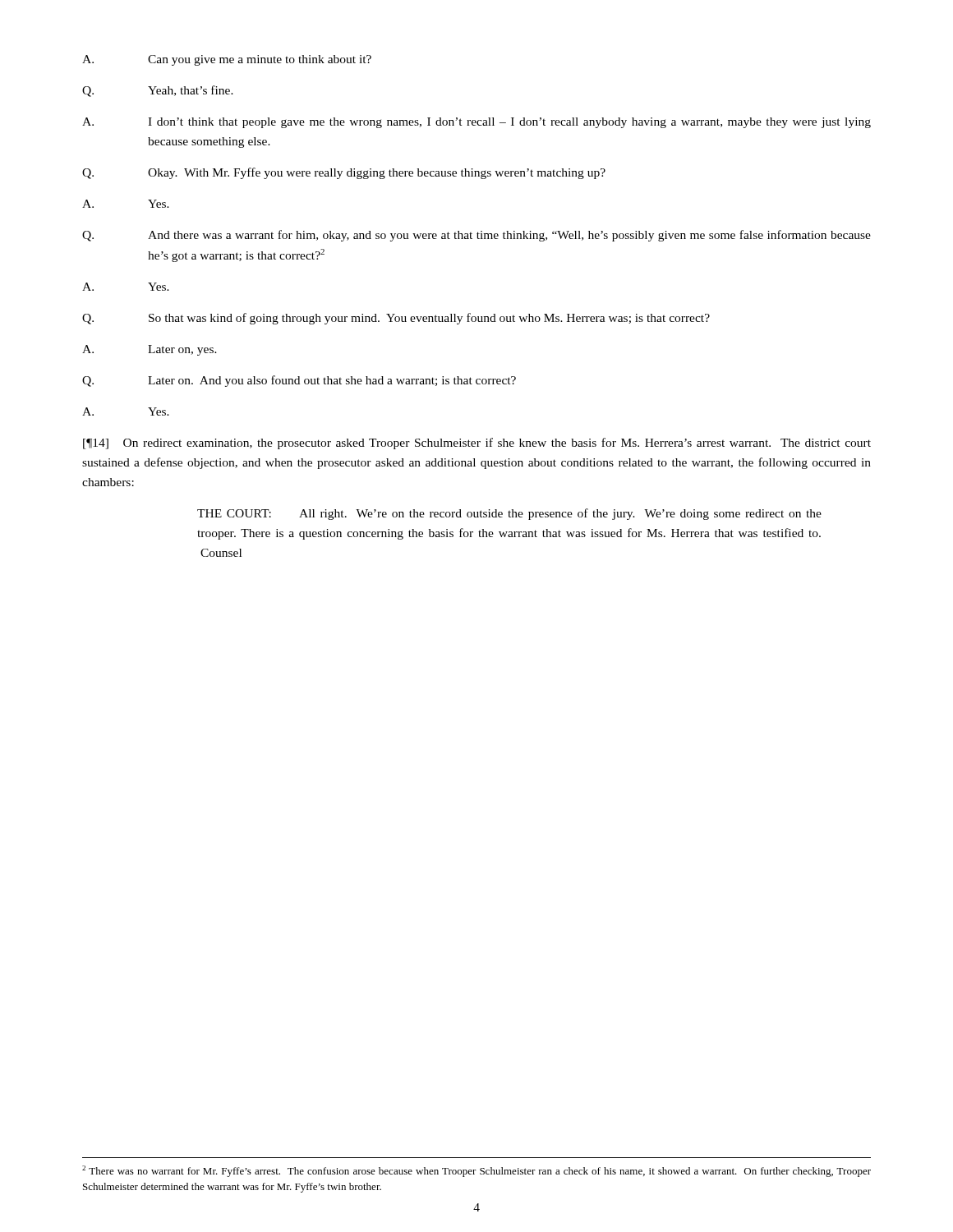Select the list item that reads "Q. And there was a warrant"
This screenshot has width=953, height=1232.
(x=476, y=245)
